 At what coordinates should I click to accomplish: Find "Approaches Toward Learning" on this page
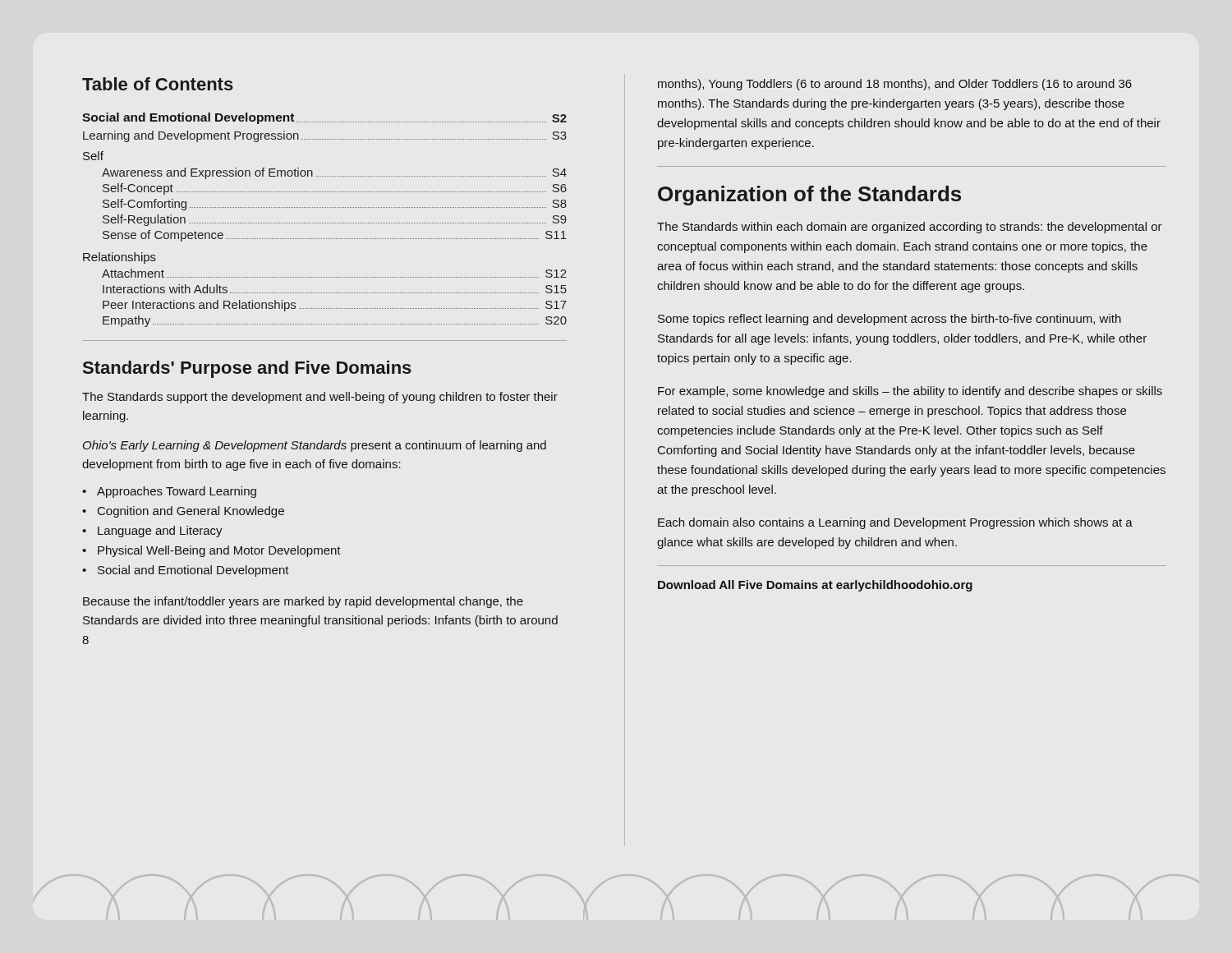[x=177, y=491]
